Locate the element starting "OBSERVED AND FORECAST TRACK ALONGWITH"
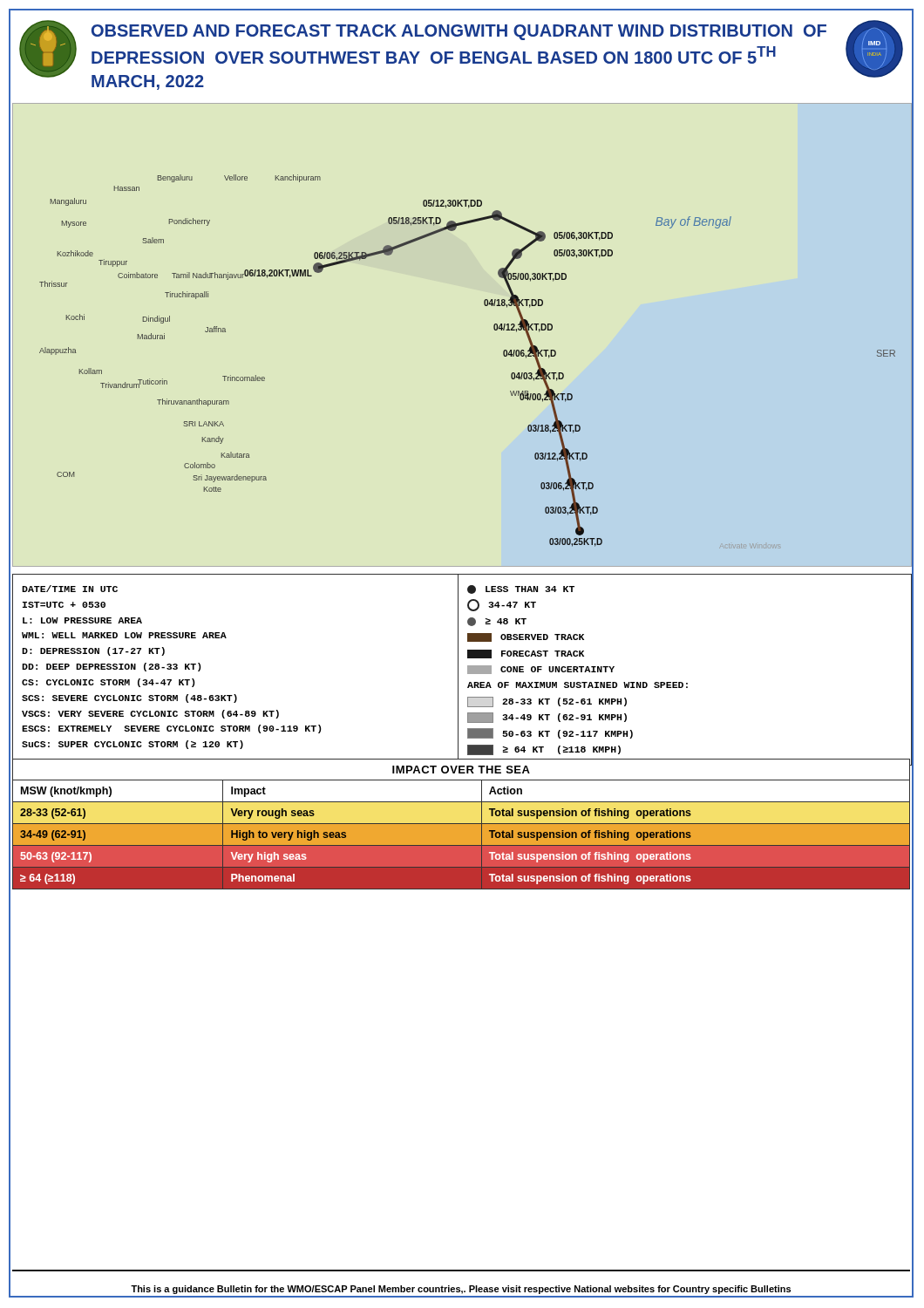The width and height of the screenshot is (924, 1308). click(461, 55)
